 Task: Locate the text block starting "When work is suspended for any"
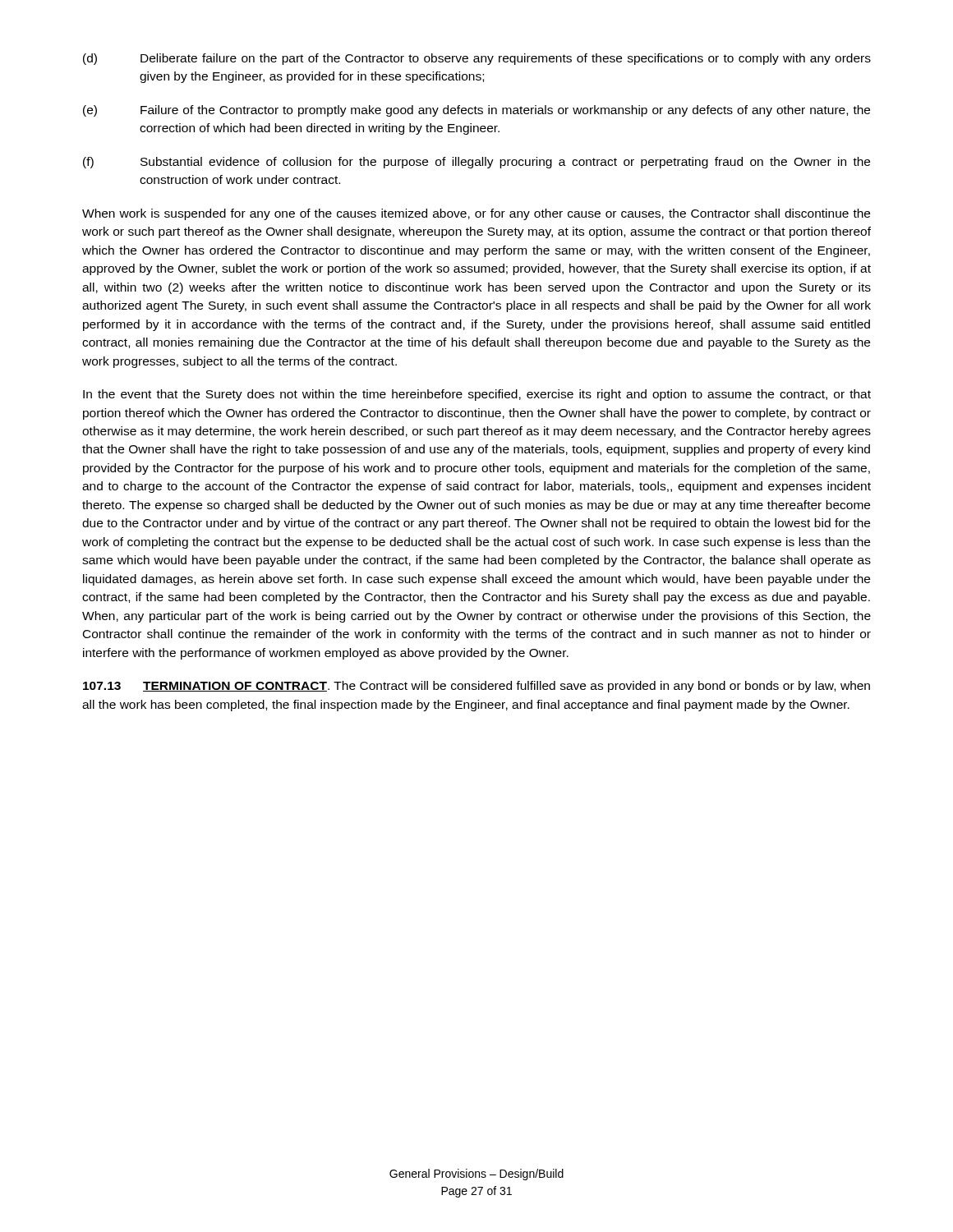click(x=476, y=287)
